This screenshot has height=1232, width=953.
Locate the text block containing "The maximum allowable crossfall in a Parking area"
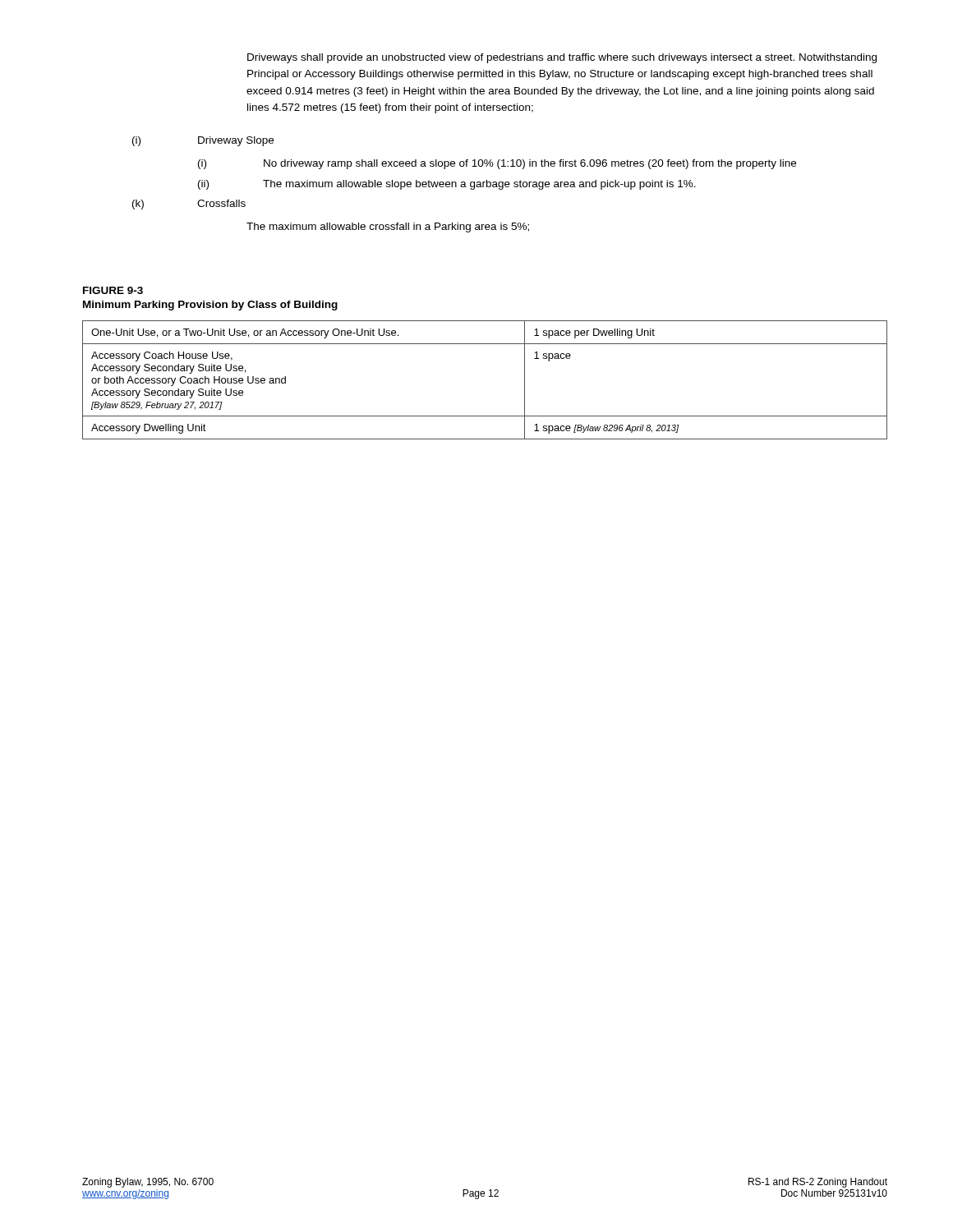(388, 226)
